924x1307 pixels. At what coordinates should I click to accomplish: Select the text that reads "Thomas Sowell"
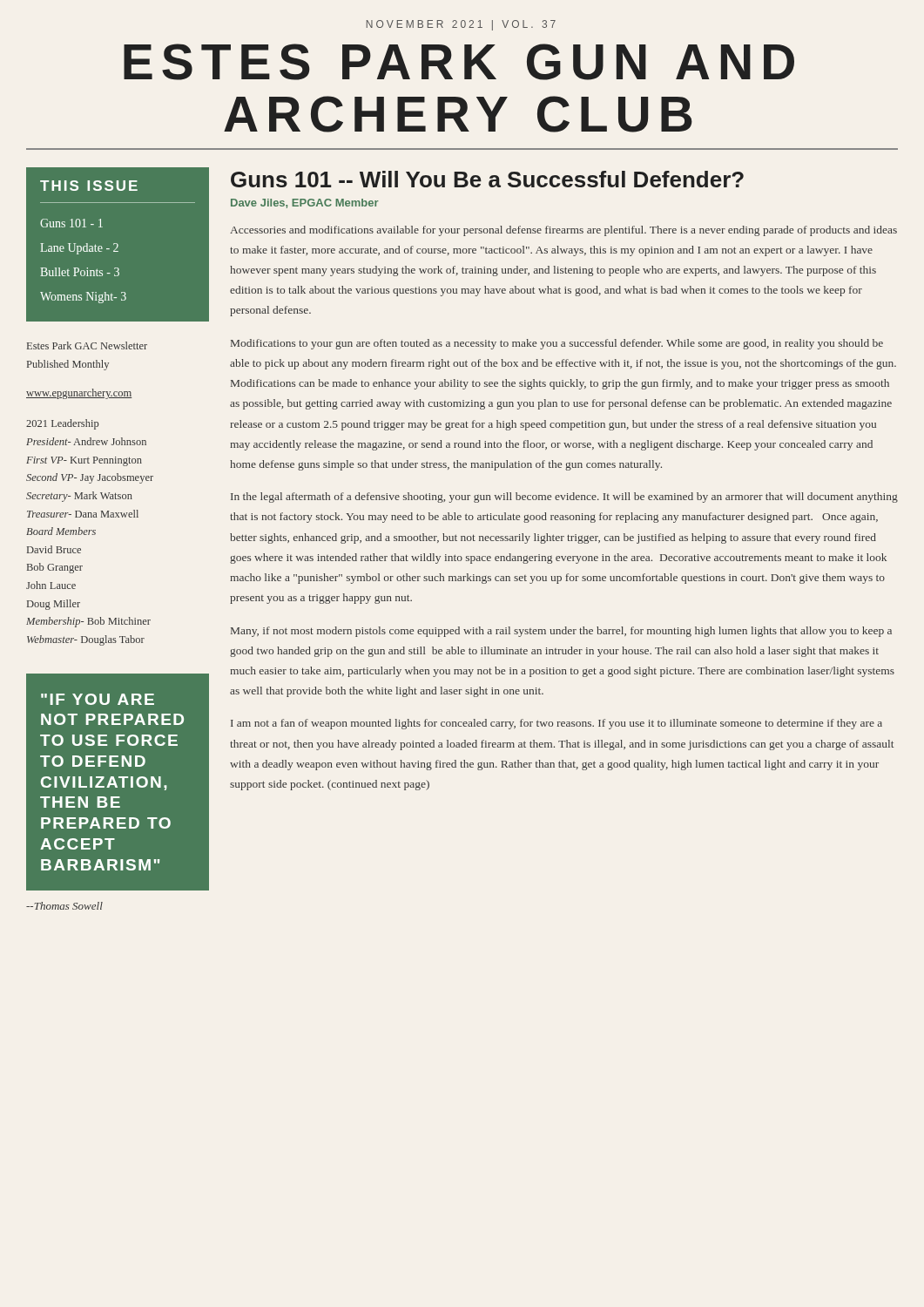[x=64, y=906]
